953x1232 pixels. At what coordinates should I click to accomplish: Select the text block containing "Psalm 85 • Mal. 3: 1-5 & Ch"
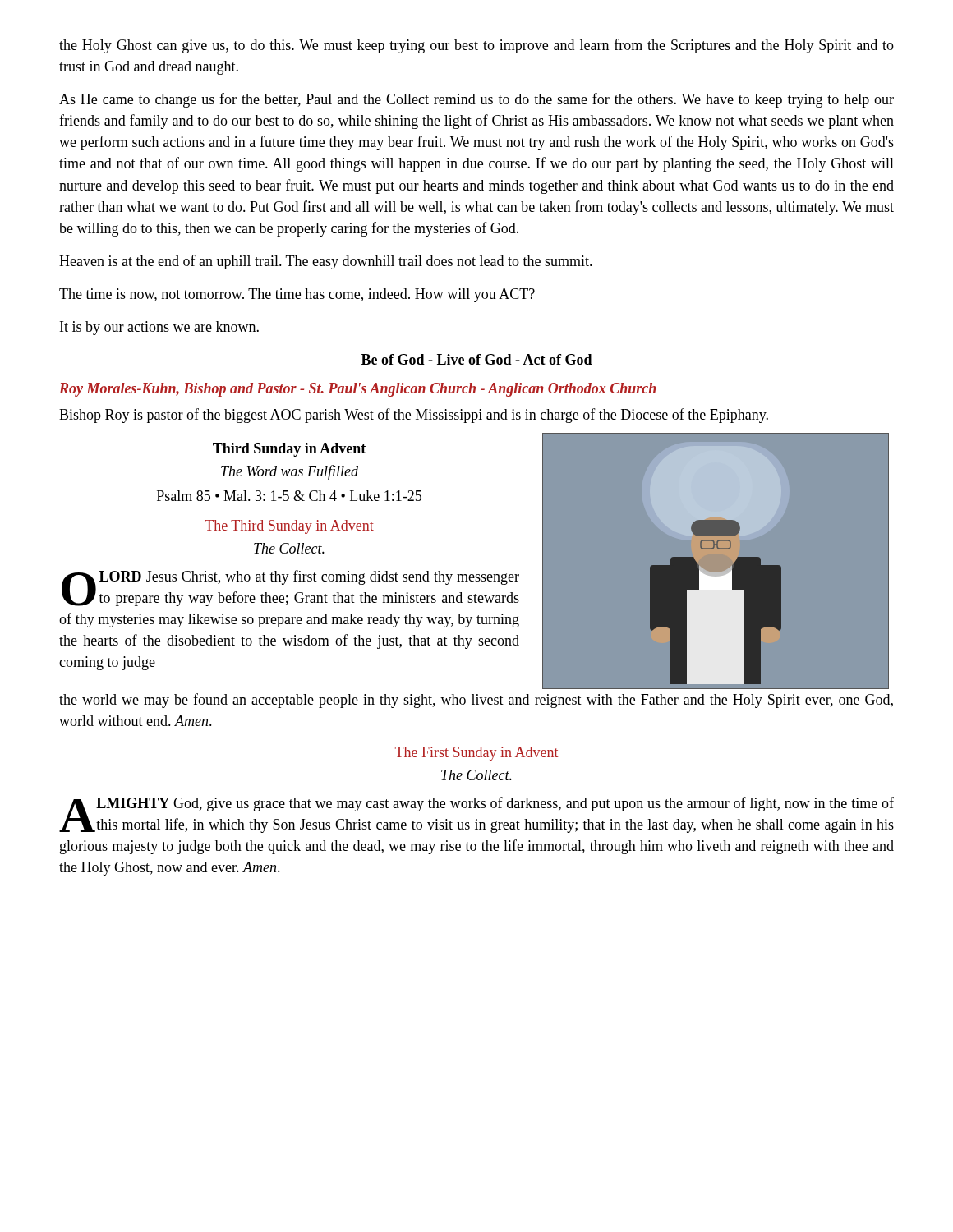coord(289,496)
